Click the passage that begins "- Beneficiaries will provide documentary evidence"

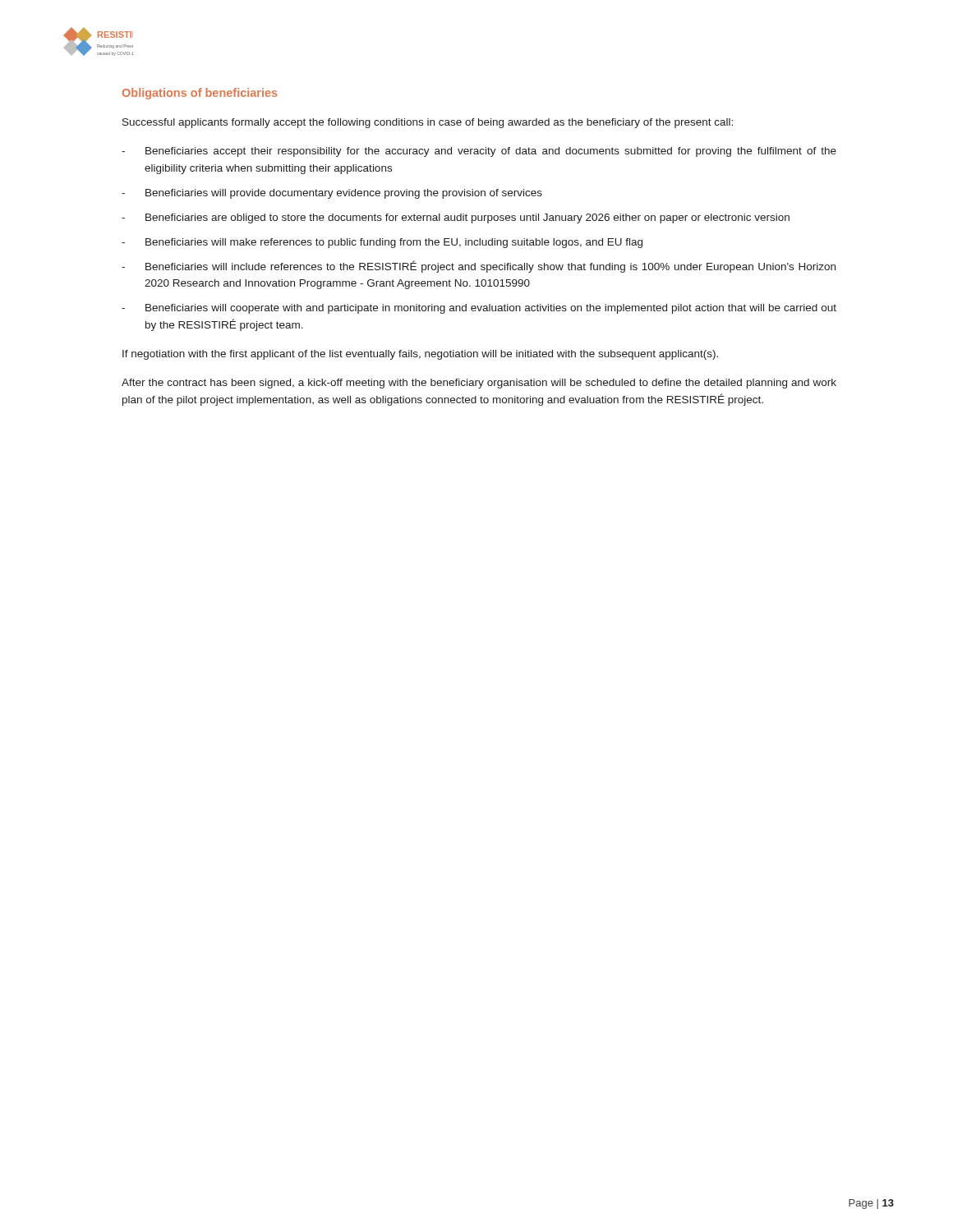click(x=479, y=193)
